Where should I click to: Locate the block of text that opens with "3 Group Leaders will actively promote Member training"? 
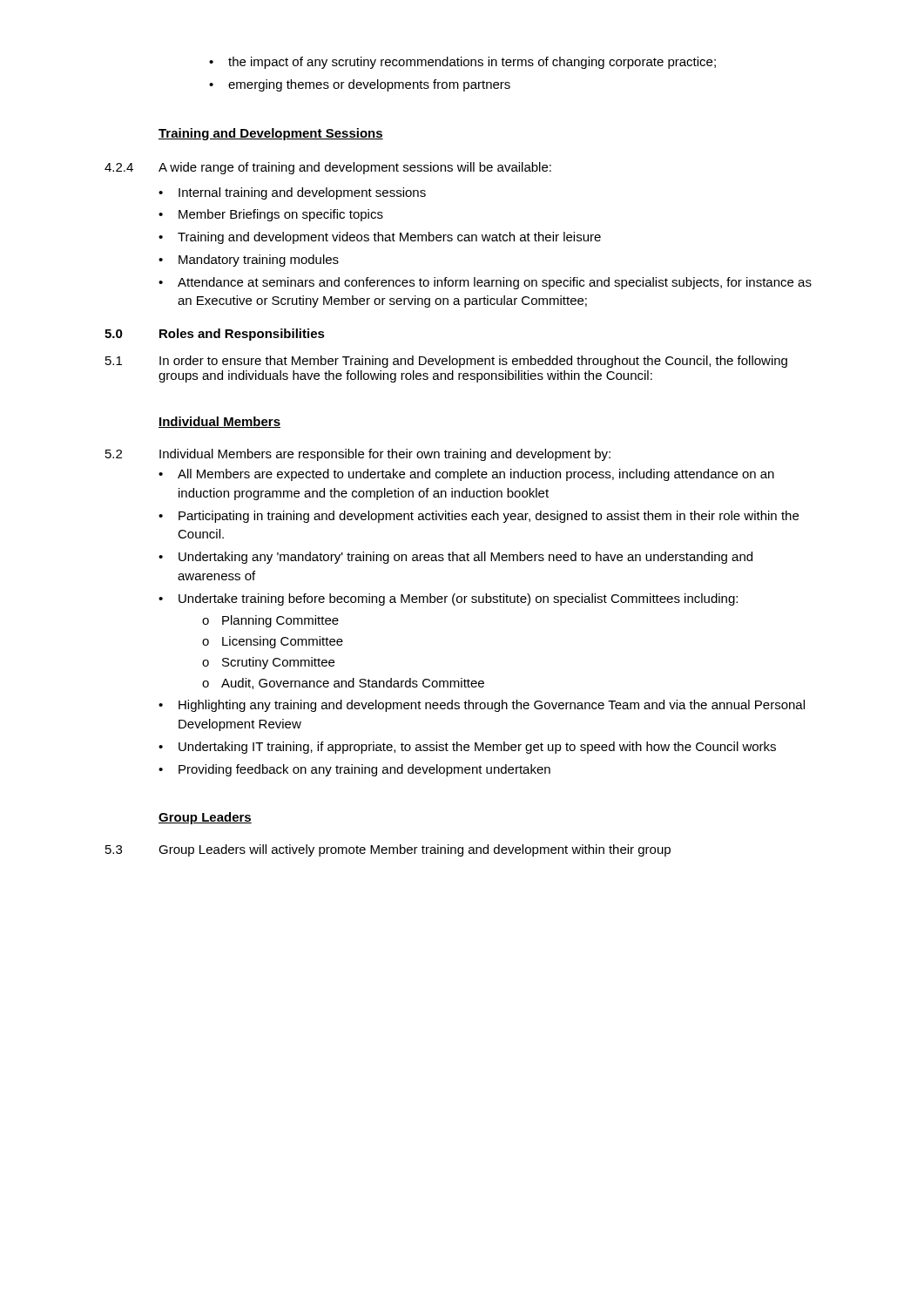click(462, 849)
